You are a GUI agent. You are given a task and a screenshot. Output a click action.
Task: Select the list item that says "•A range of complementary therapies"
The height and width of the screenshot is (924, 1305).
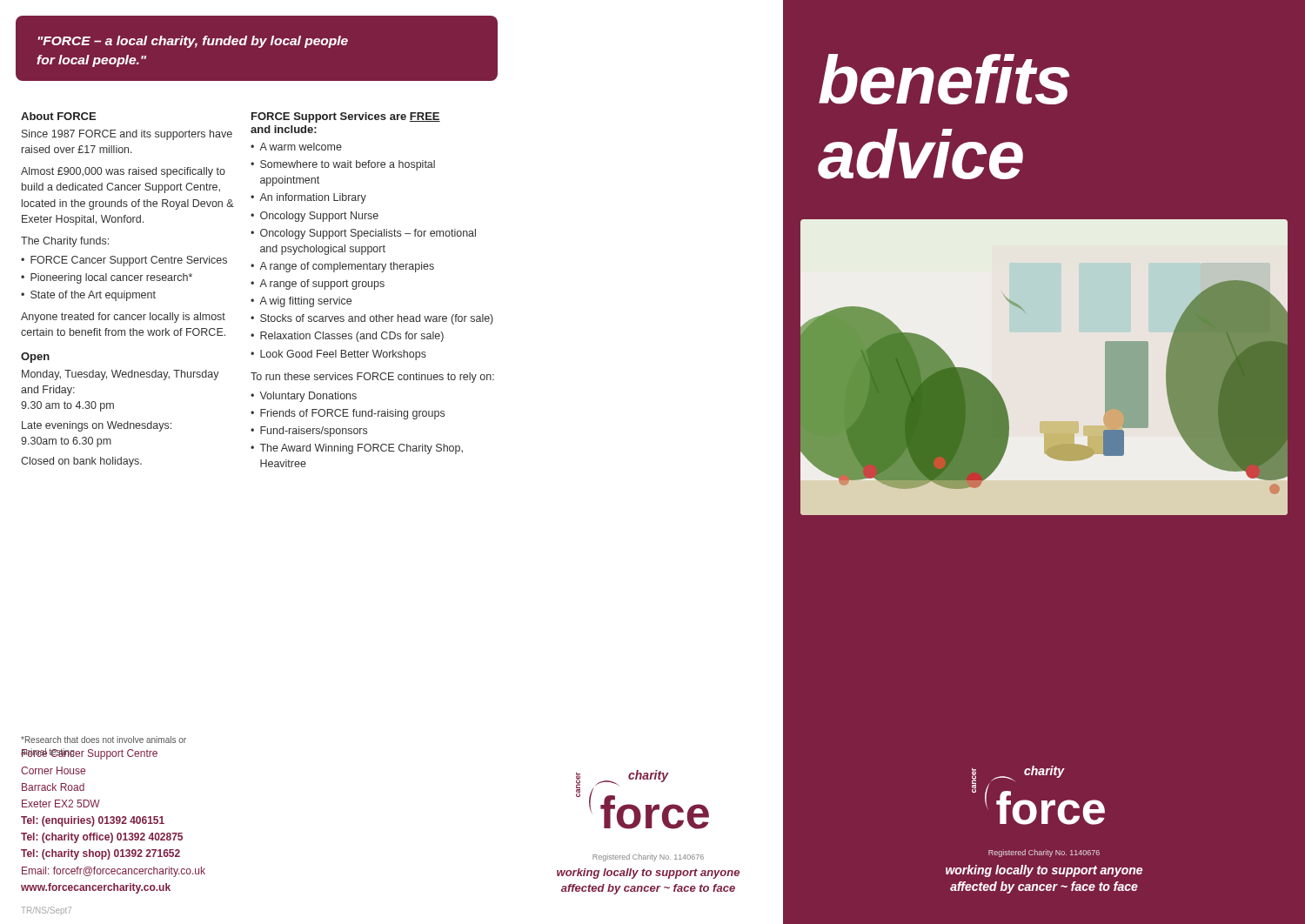(x=342, y=266)
